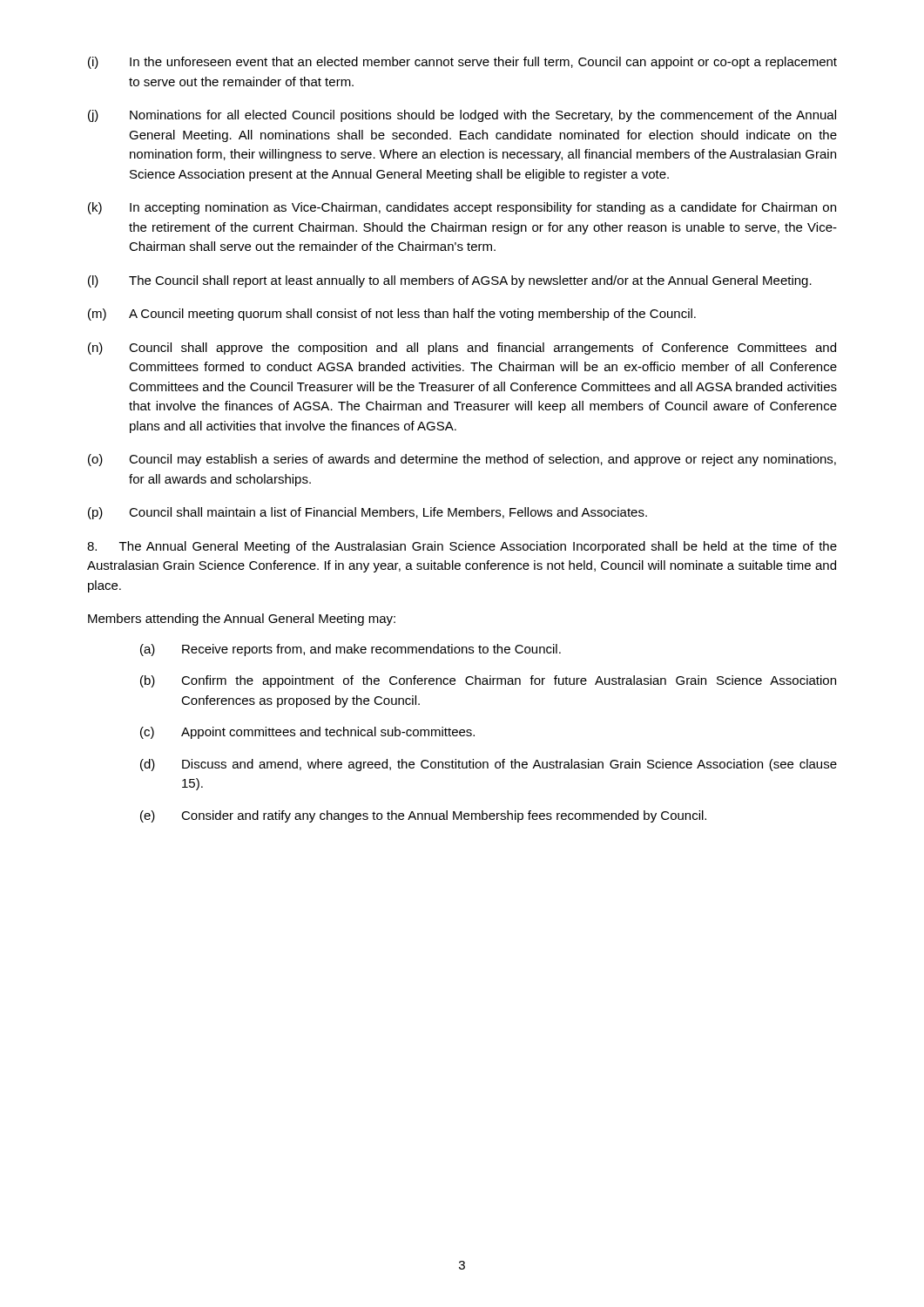Find the passage starting "(j) Nominations for all elected Council positions"
This screenshot has width=924, height=1307.
pos(462,145)
